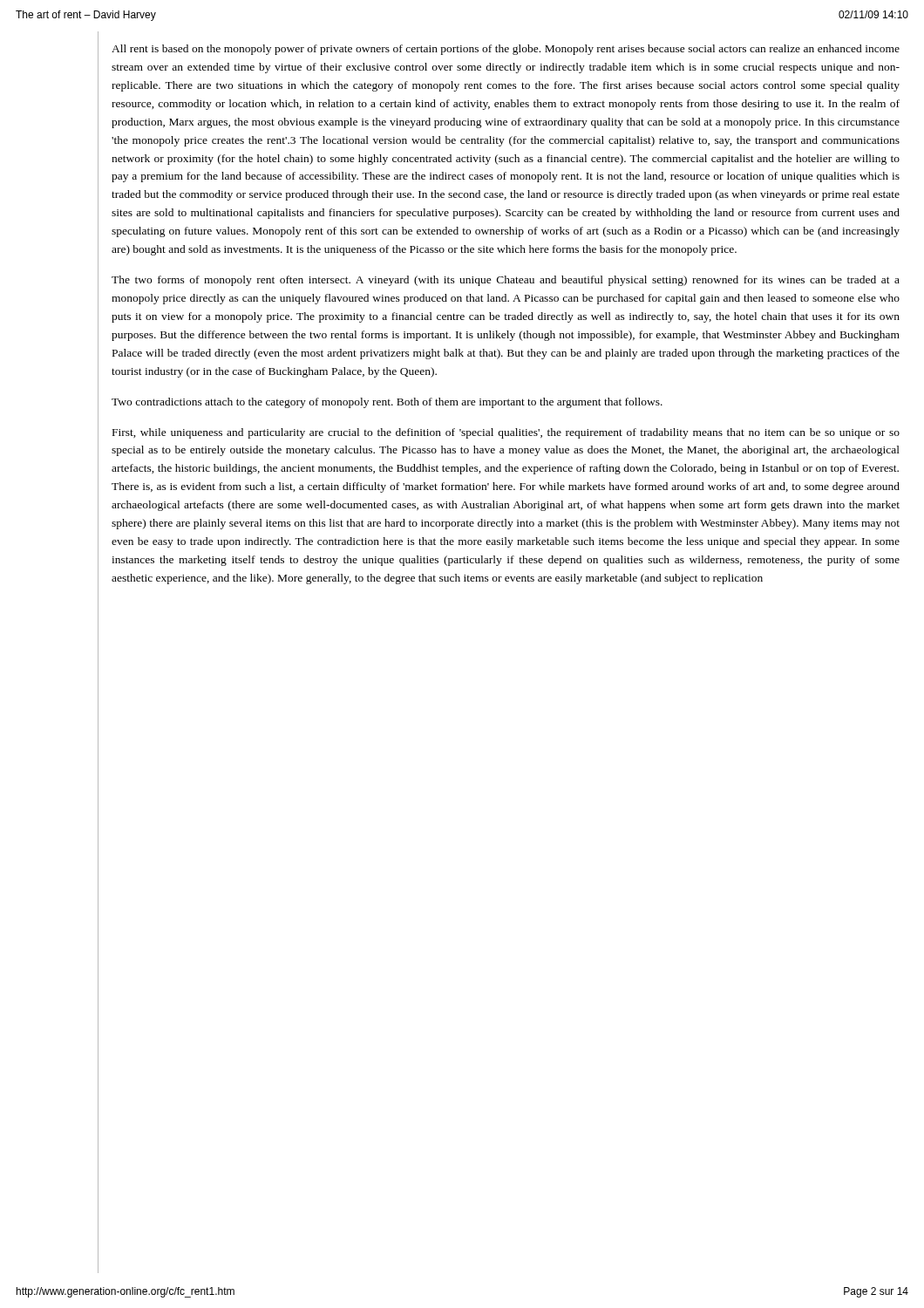924x1308 pixels.
Task: Find the block on this page that starts "All rent is based on"
Action: click(x=506, y=149)
